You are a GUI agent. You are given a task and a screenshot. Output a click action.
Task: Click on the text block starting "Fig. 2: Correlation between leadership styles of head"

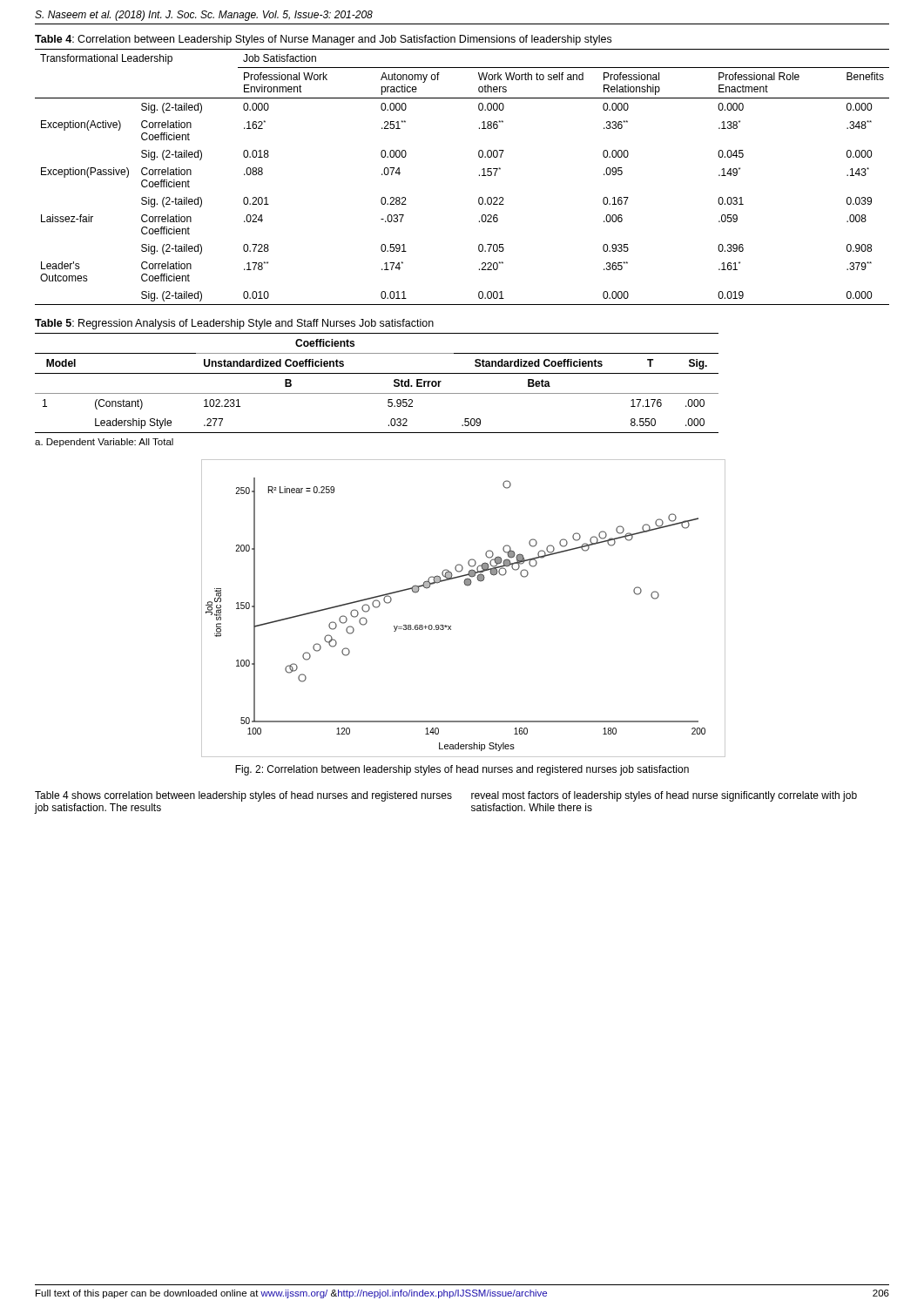[462, 769]
